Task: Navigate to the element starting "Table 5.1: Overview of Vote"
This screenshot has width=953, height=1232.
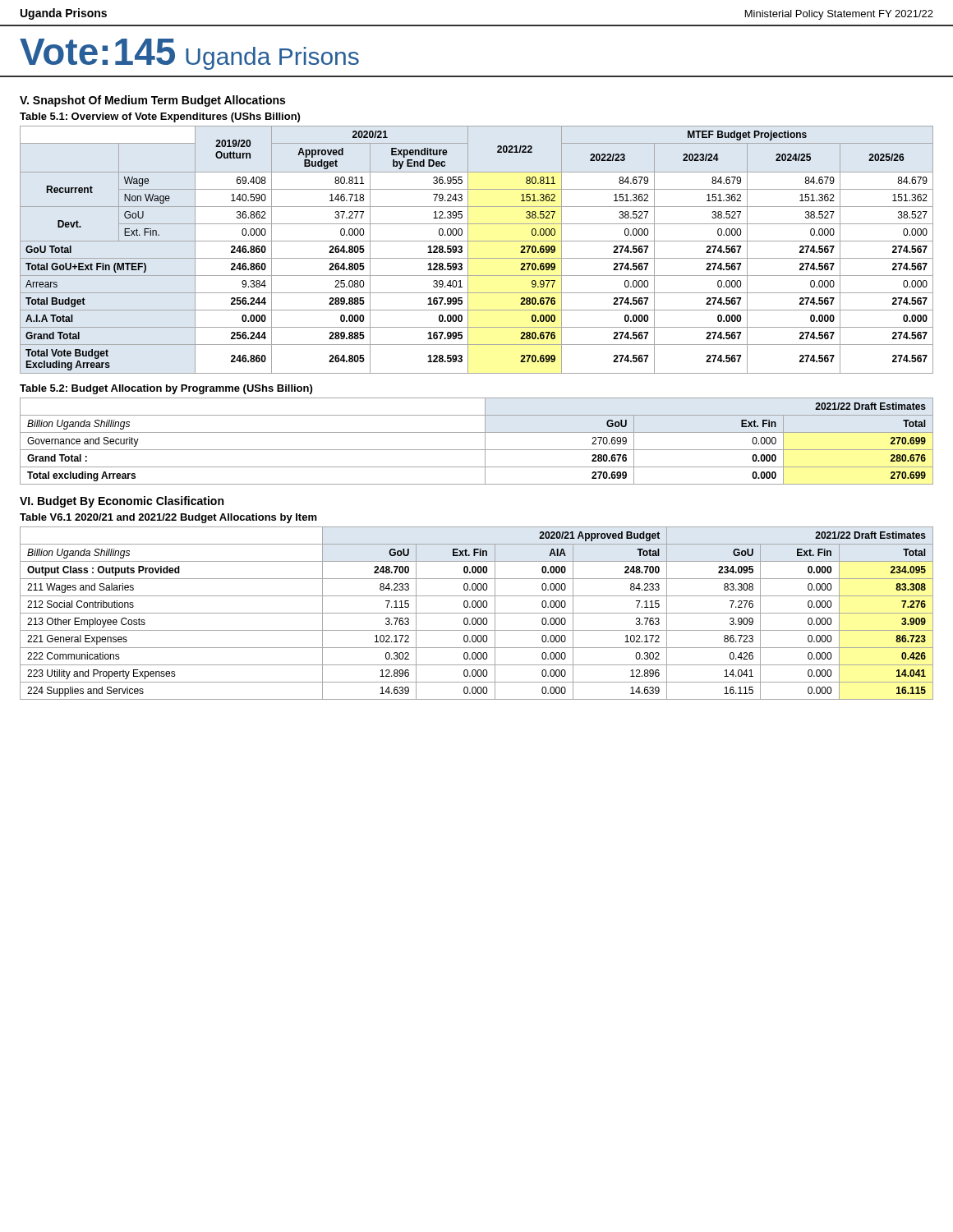Action: pyautogui.click(x=160, y=116)
